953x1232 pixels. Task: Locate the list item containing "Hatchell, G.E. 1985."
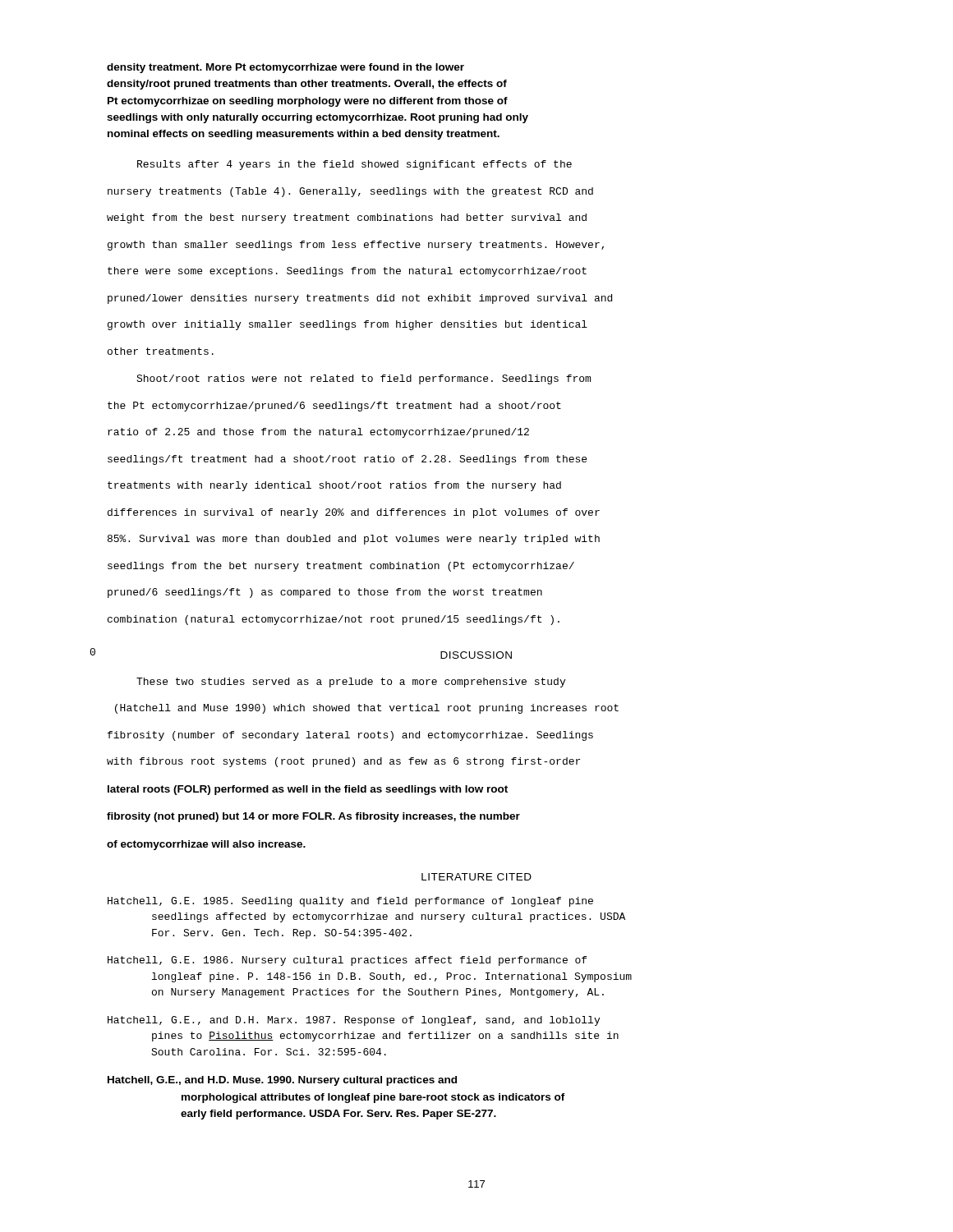366,917
